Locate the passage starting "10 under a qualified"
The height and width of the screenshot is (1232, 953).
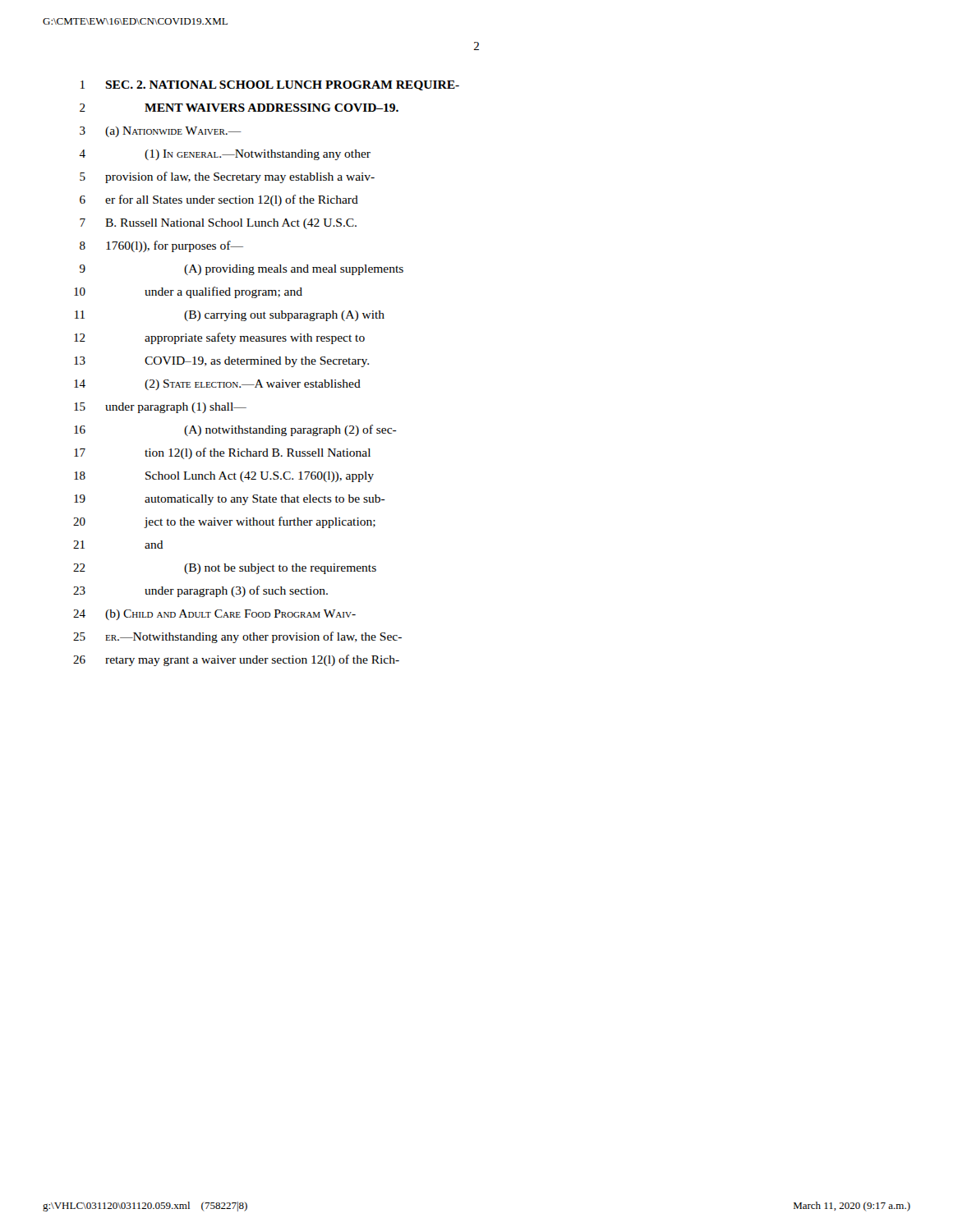coord(188,292)
